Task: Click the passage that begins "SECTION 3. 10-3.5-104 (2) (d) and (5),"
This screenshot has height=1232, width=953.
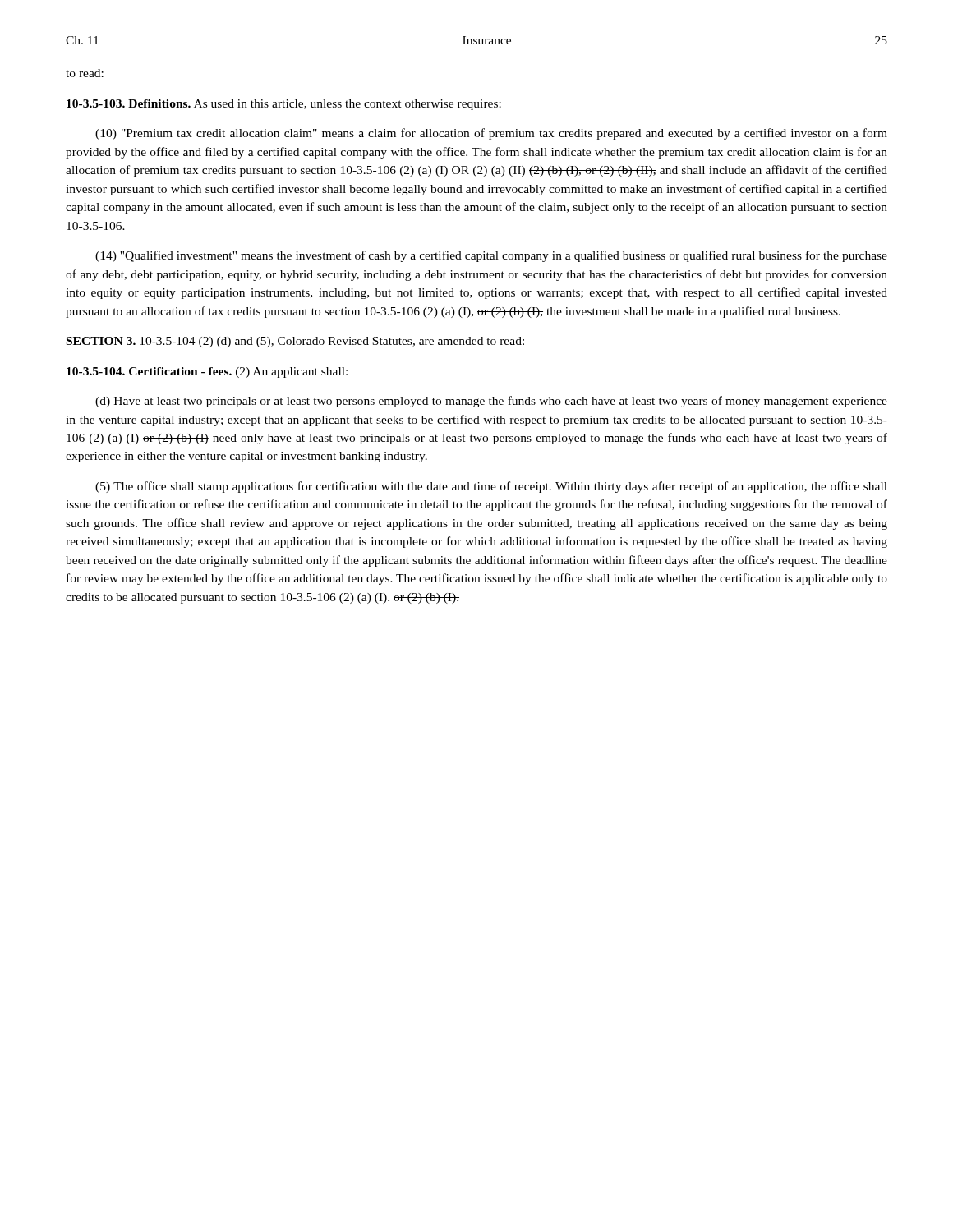Action: (295, 341)
